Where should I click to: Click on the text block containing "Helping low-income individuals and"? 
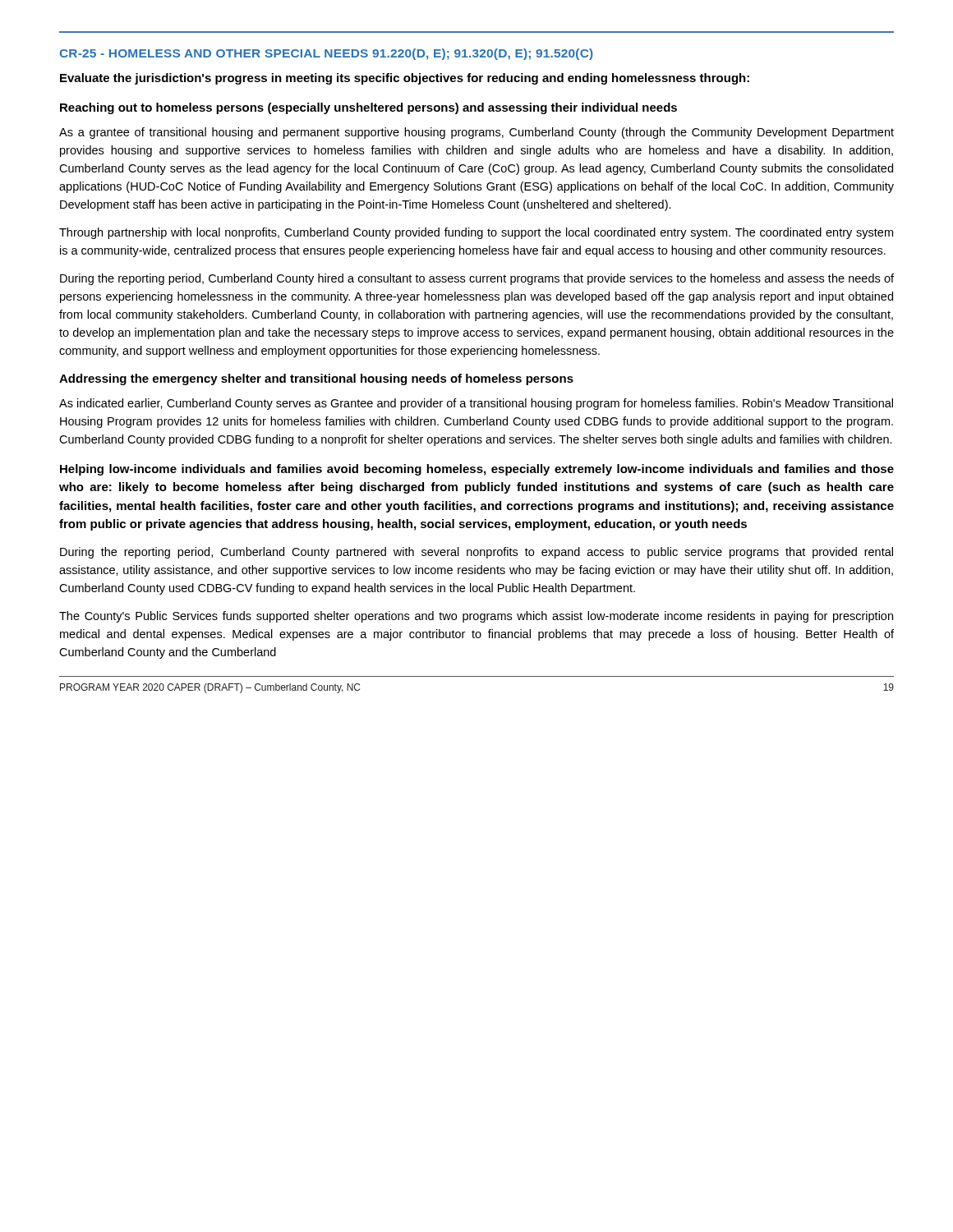point(476,497)
